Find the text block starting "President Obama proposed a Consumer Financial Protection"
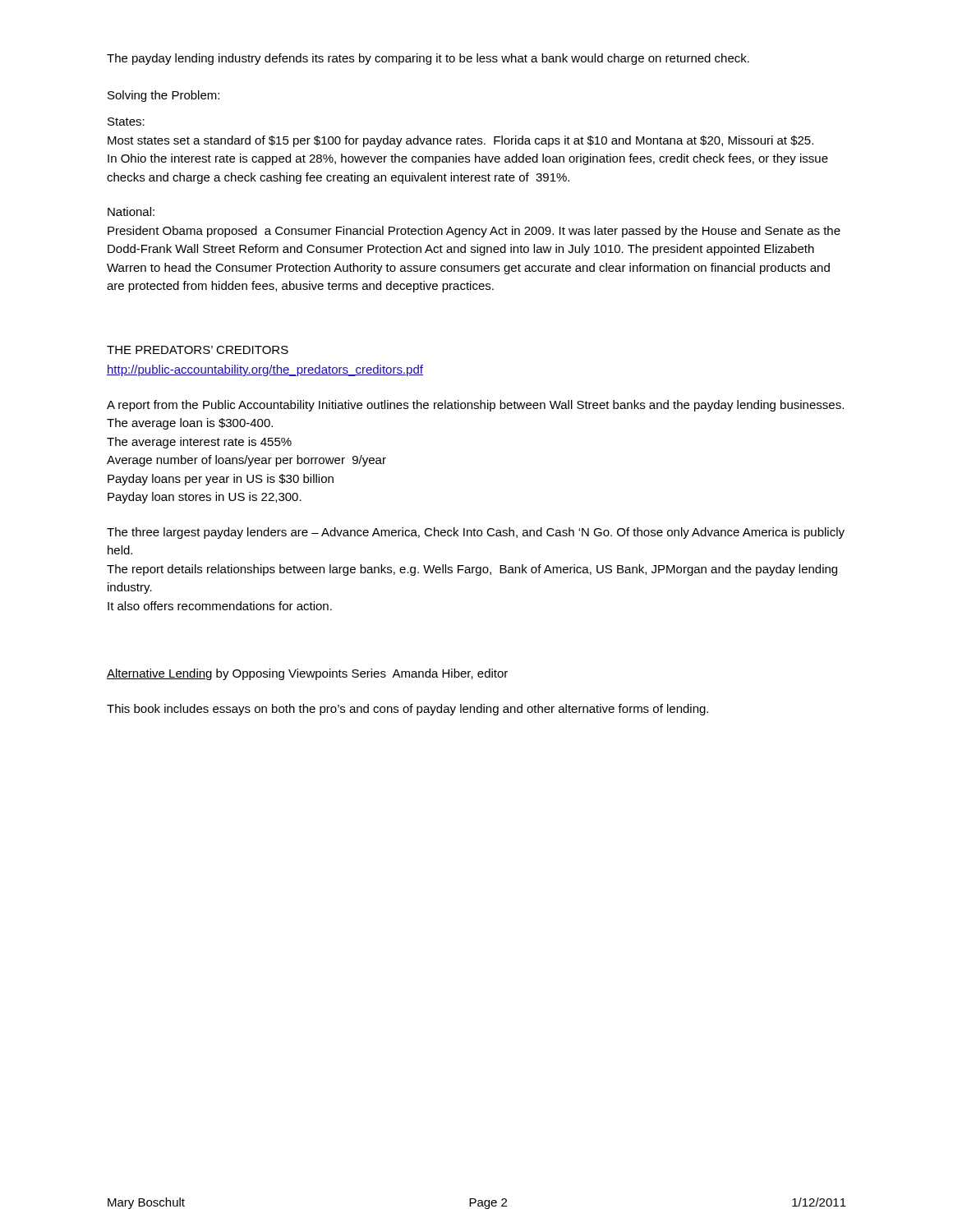Image resolution: width=953 pixels, height=1232 pixels. click(x=474, y=258)
